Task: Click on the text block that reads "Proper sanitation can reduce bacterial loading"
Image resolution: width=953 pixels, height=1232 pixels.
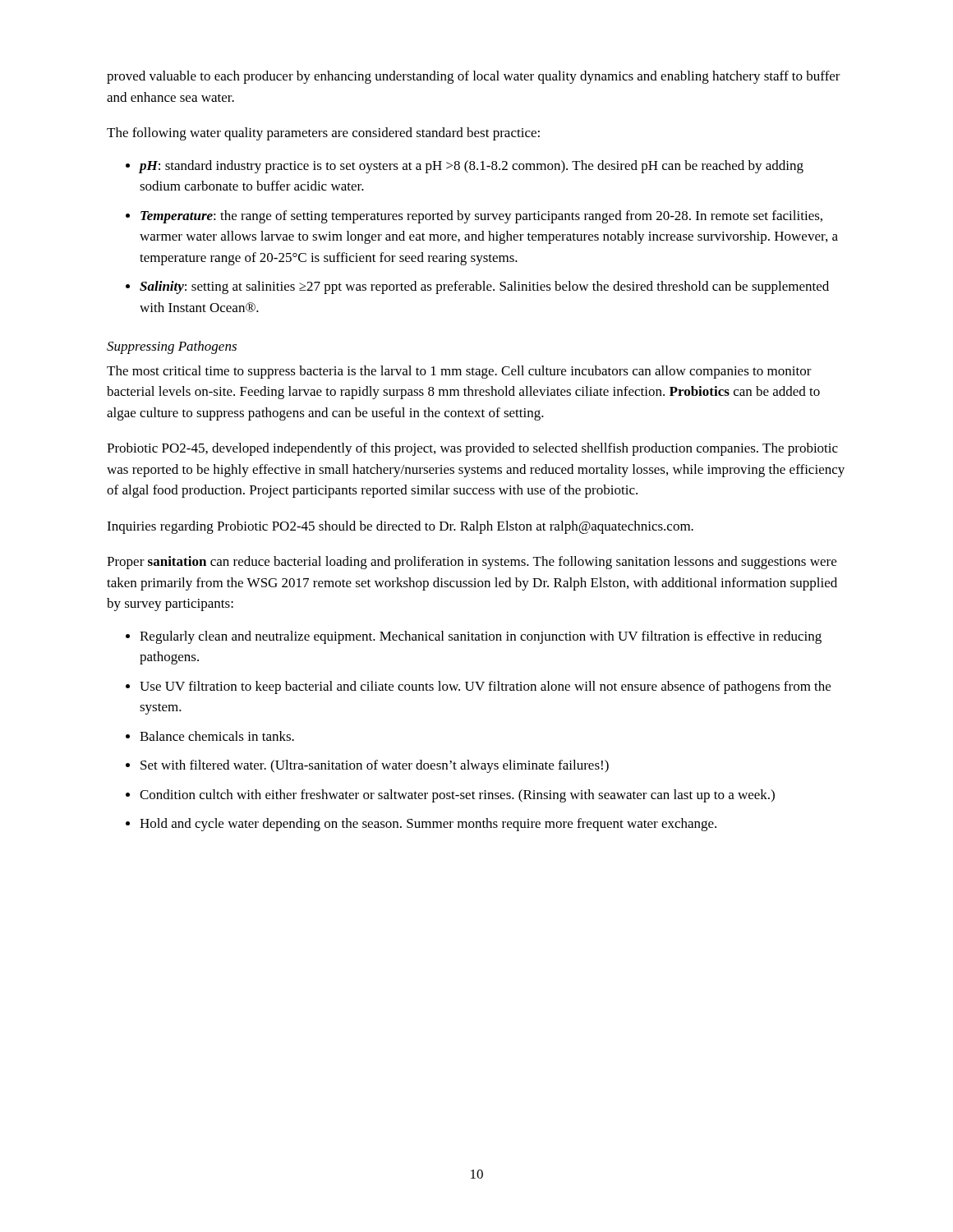Action: 472,582
